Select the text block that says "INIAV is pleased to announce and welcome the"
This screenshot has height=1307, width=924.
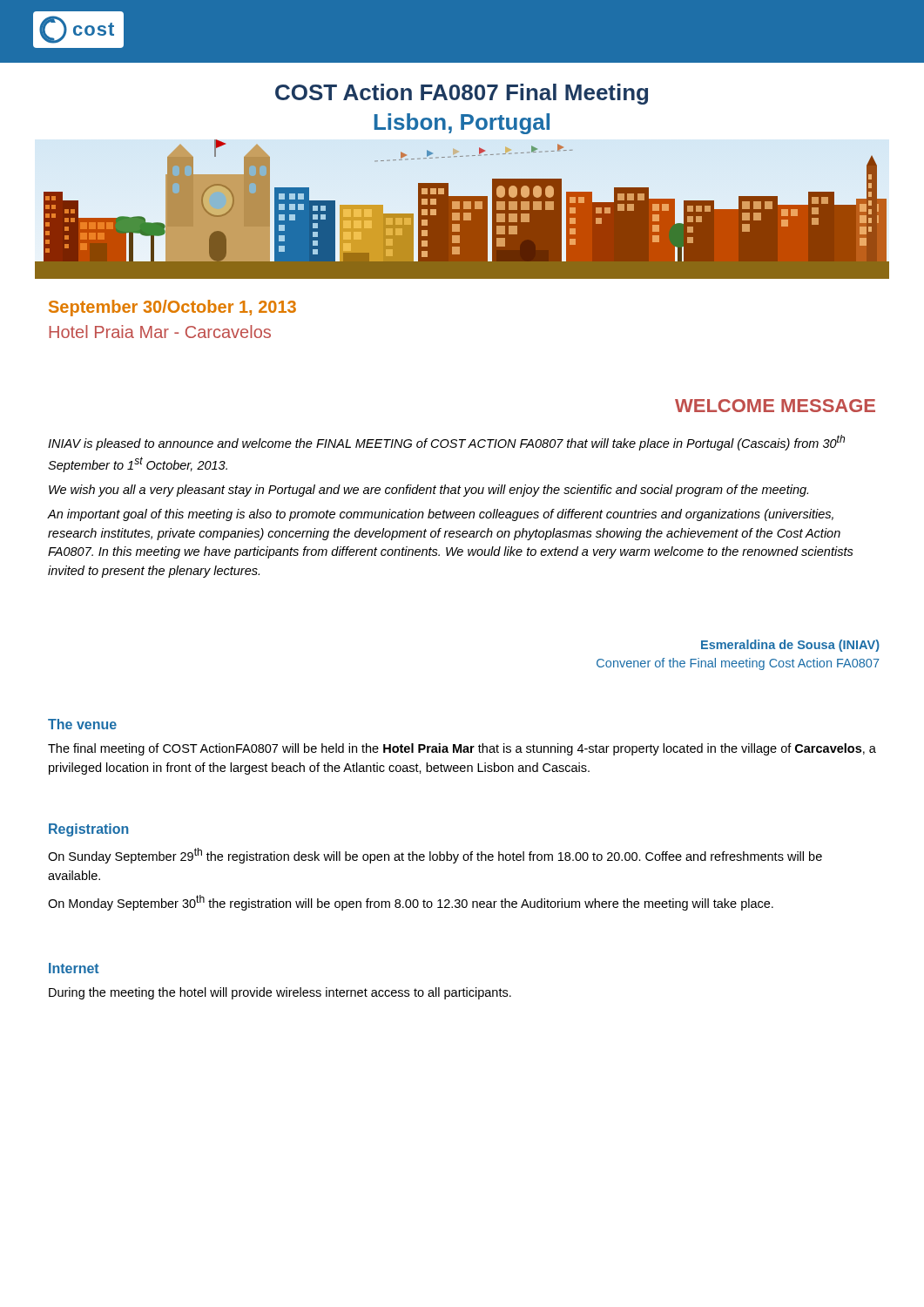click(462, 506)
